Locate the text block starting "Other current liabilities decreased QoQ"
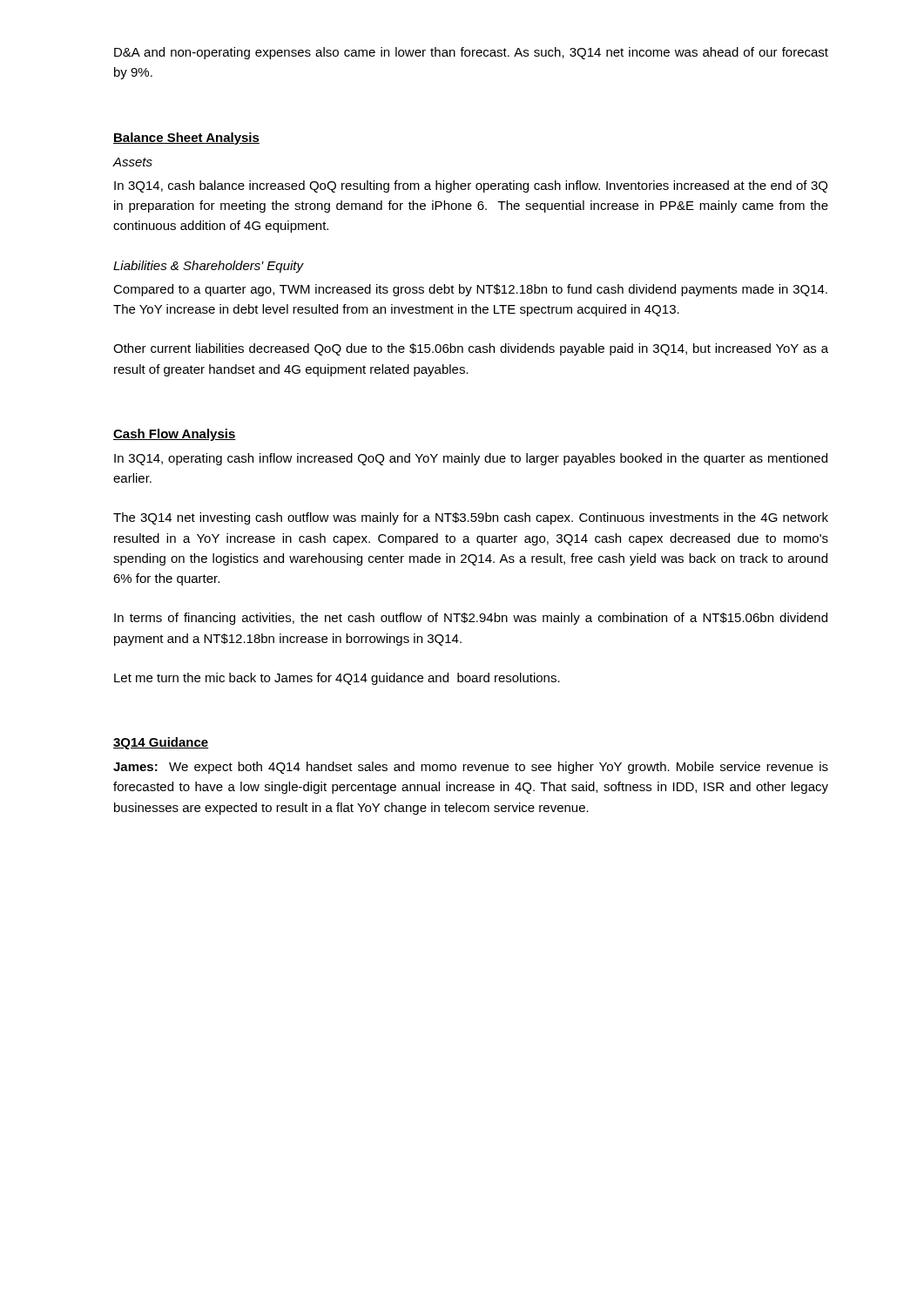Image resolution: width=924 pixels, height=1307 pixels. 471,359
